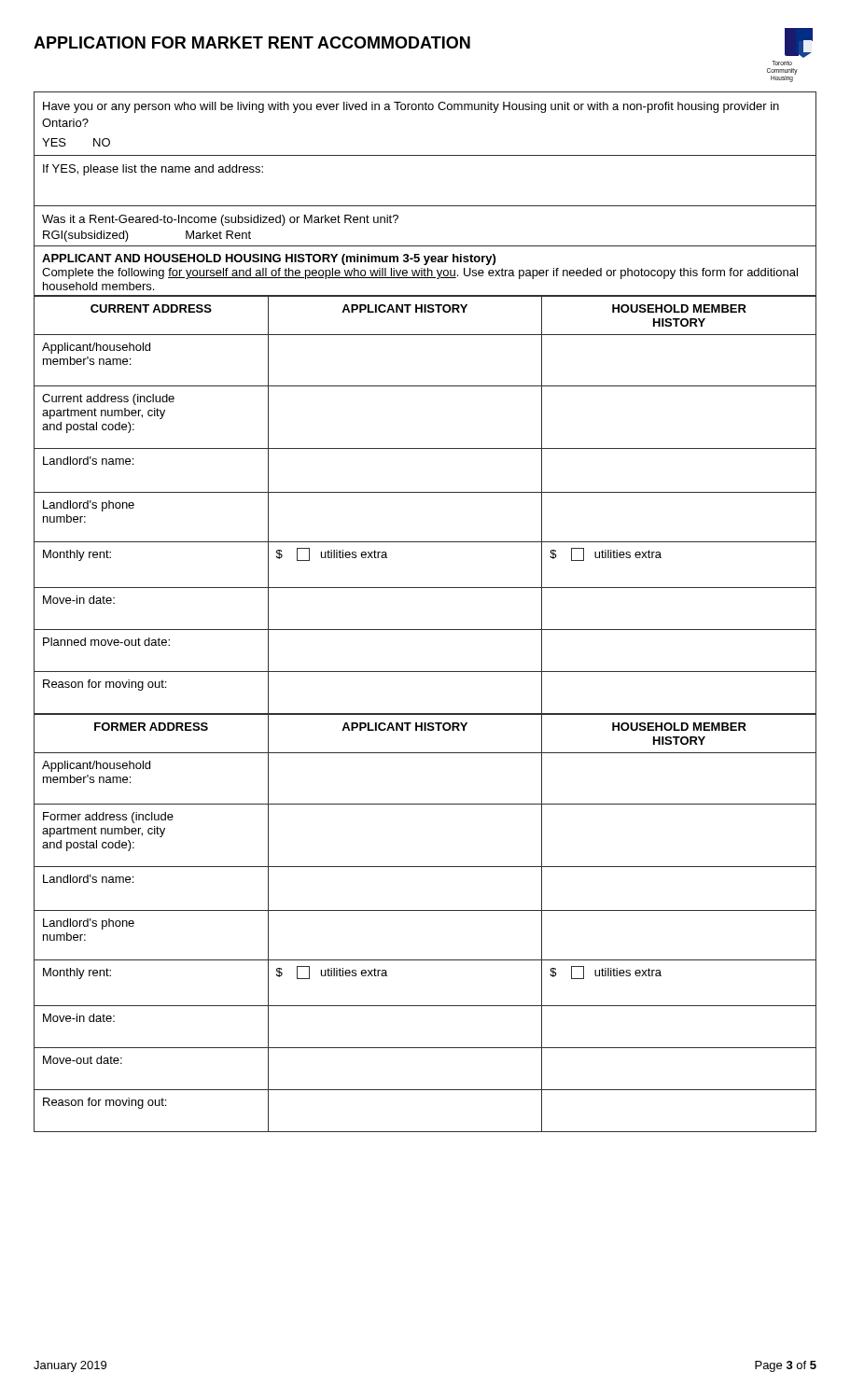Point to the passage starting "If YES, please list"
Screen dimensions: 1400x850
[153, 169]
